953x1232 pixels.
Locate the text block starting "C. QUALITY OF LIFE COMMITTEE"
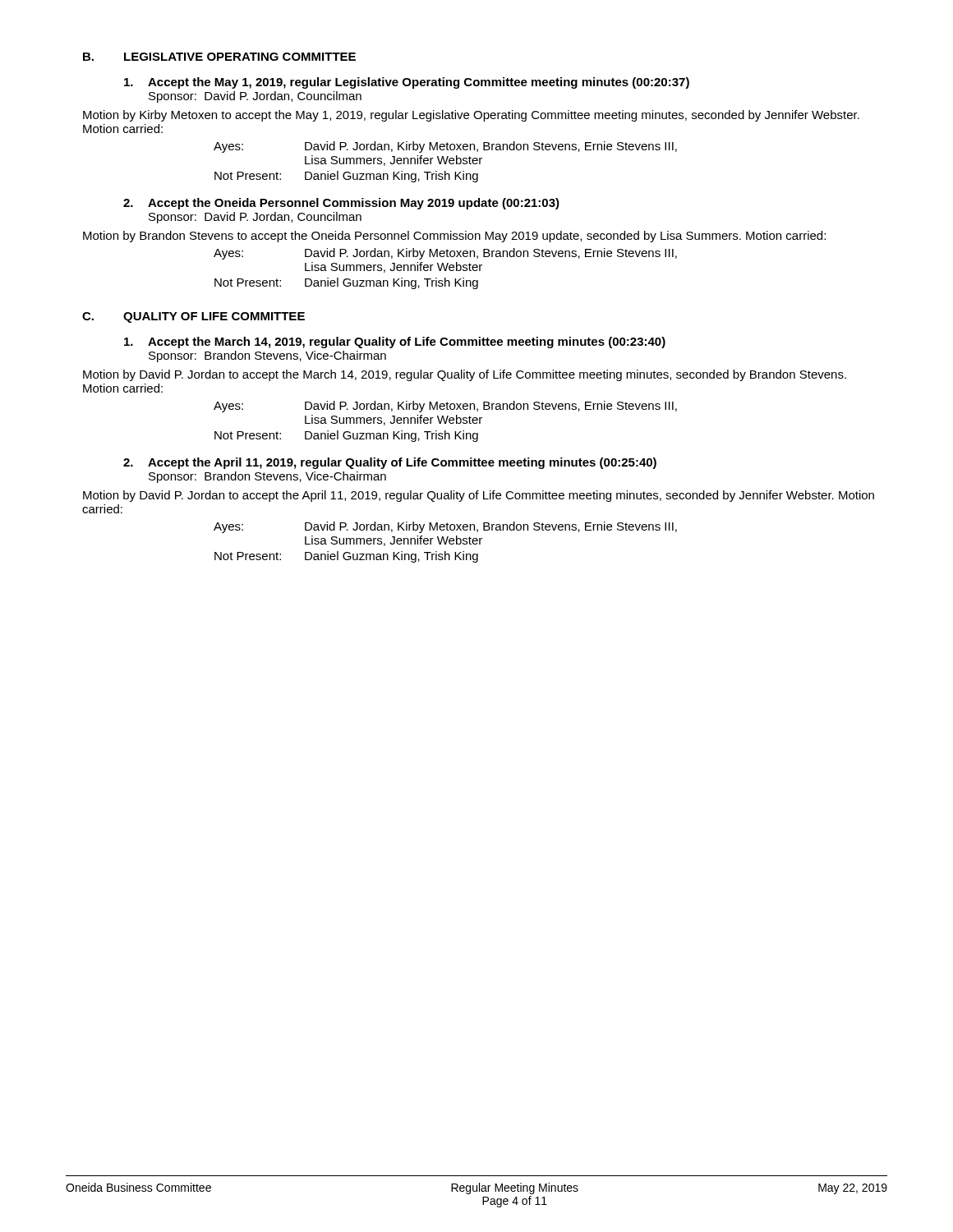coord(194,316)
